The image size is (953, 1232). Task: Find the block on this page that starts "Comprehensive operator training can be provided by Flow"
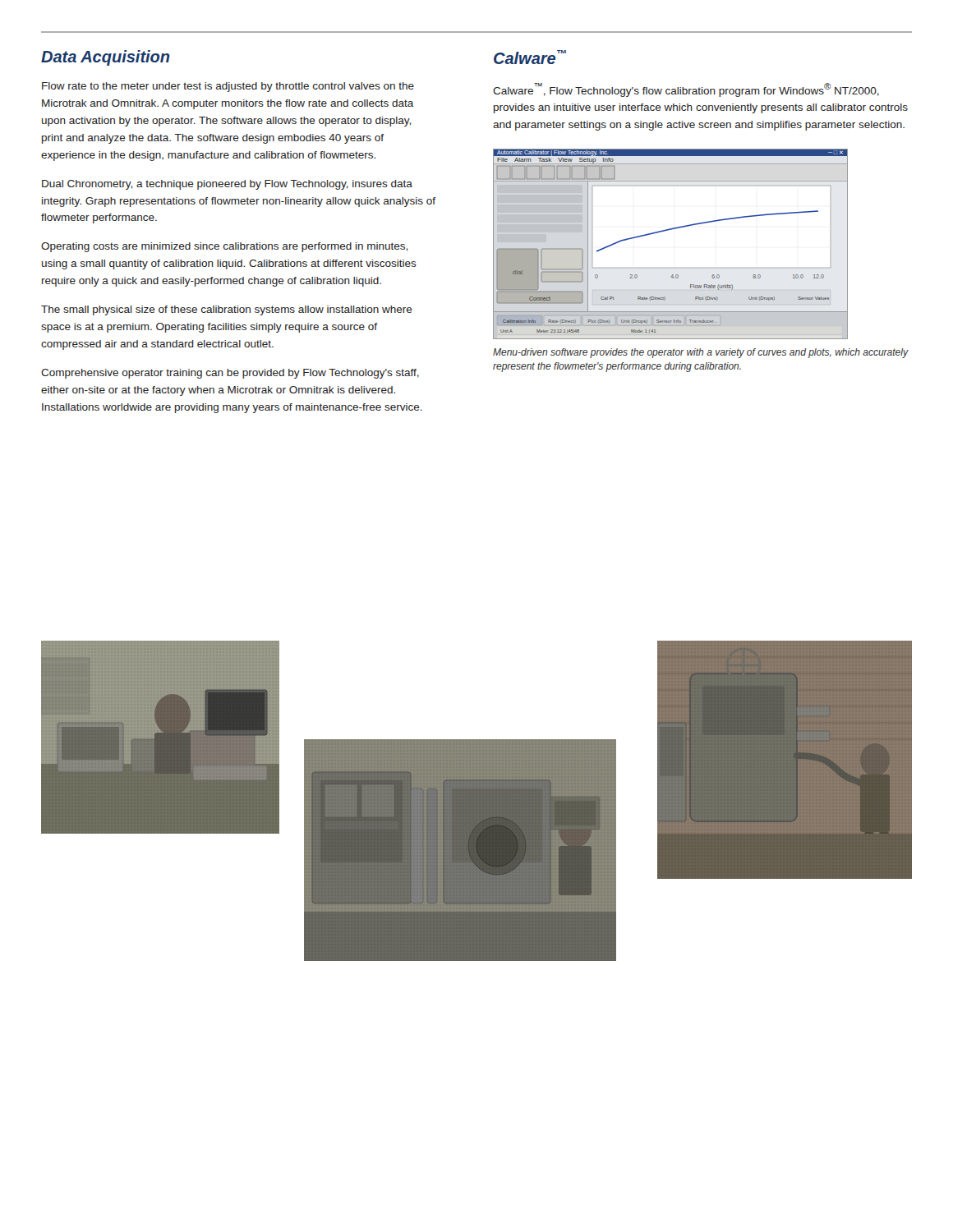pyautogui.click(x=238, y=390)
